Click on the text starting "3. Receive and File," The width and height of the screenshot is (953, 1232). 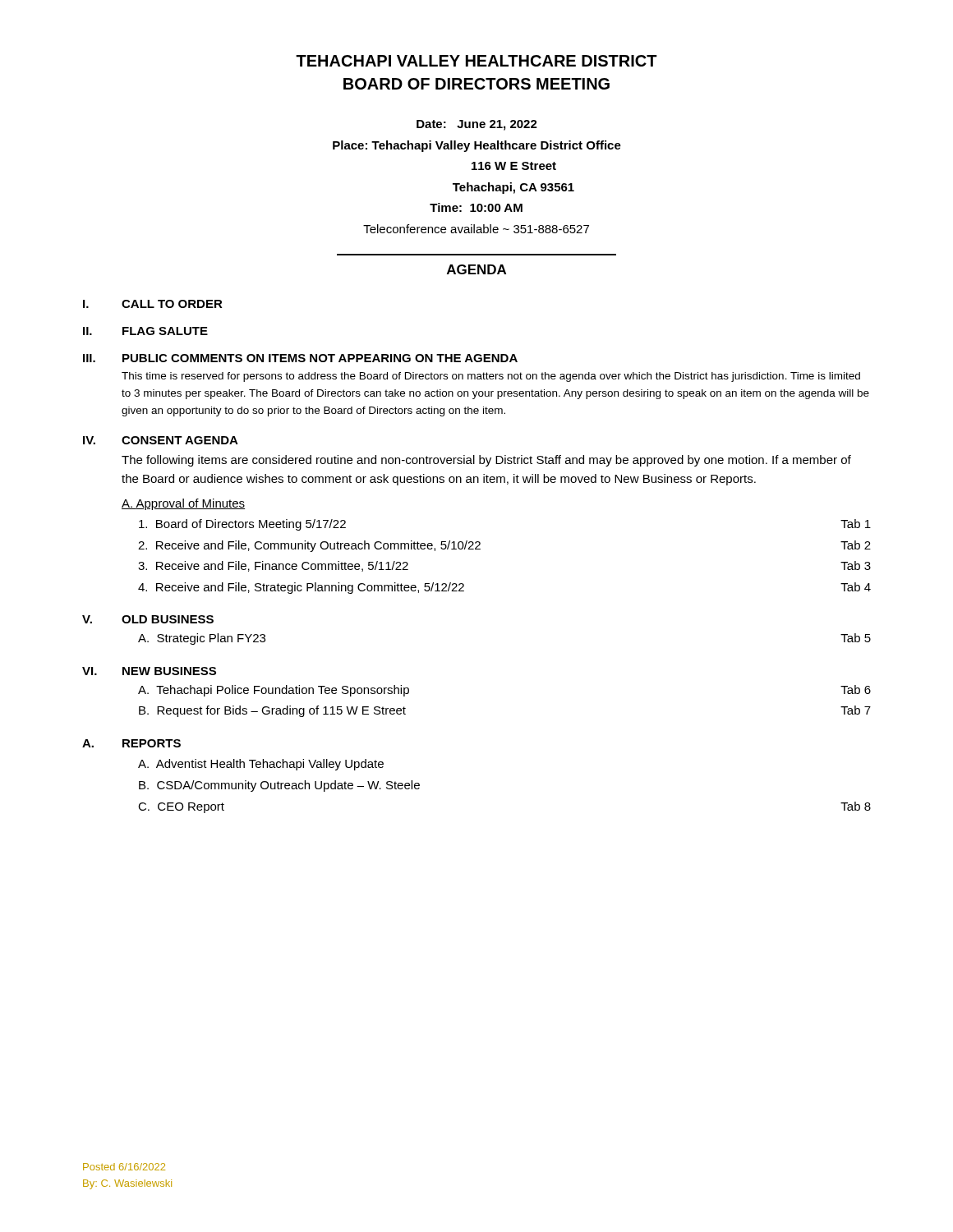pyautogui.click(x=274, y=566)
